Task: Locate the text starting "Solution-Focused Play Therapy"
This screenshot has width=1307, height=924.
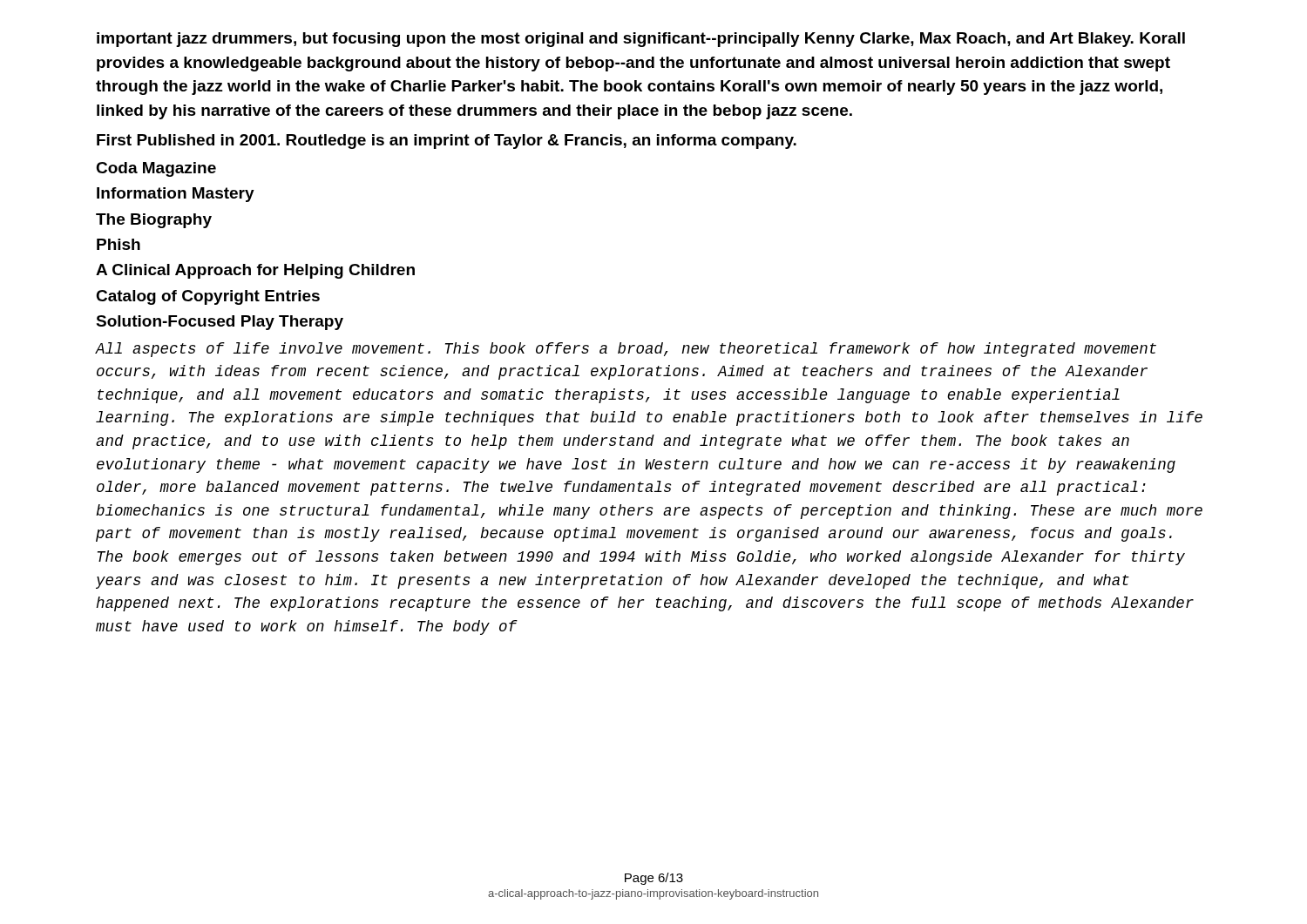Action: [x=220, y=321]
